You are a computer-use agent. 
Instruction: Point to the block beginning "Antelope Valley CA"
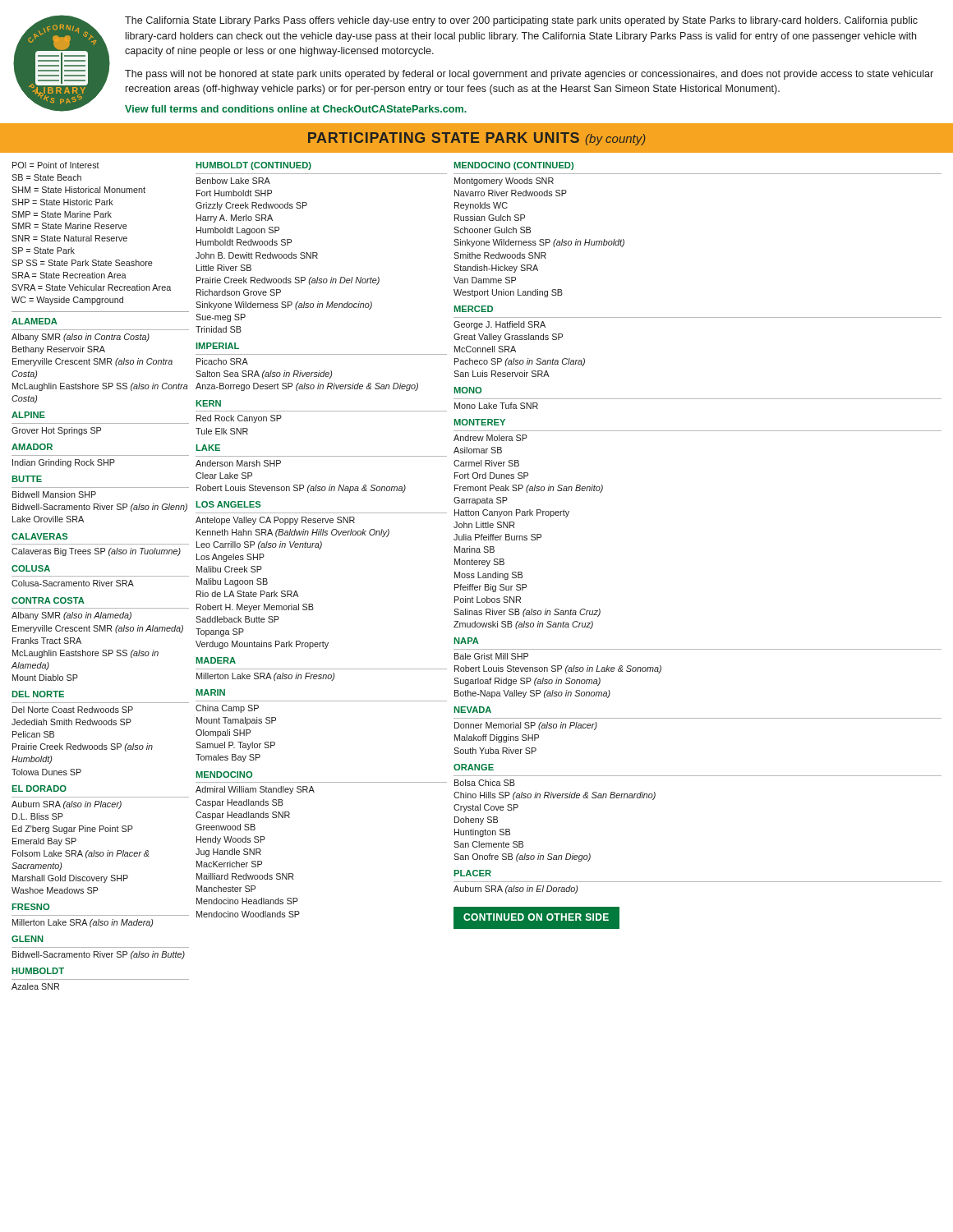293,582
